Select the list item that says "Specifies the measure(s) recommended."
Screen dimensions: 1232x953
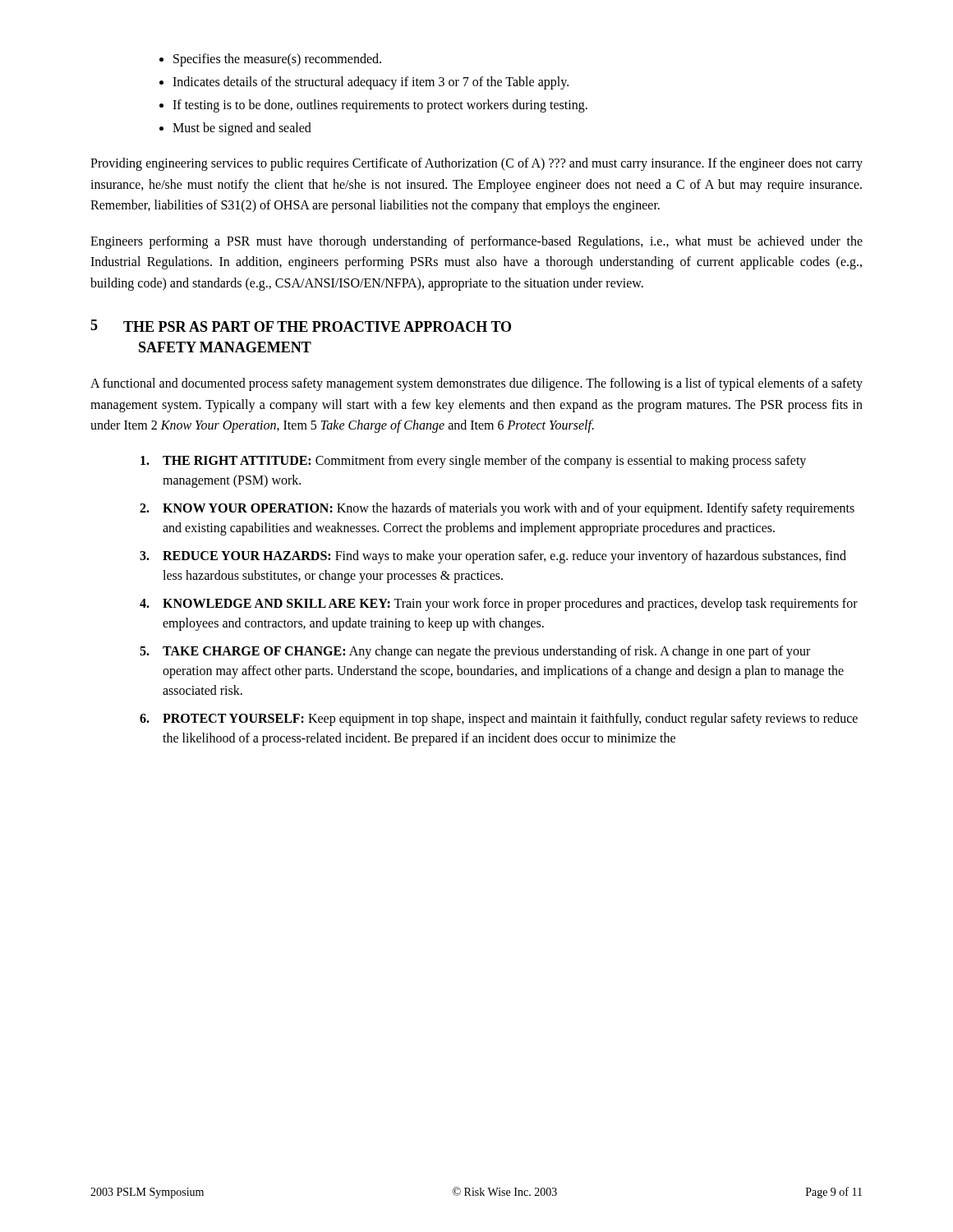click(270, 60)
